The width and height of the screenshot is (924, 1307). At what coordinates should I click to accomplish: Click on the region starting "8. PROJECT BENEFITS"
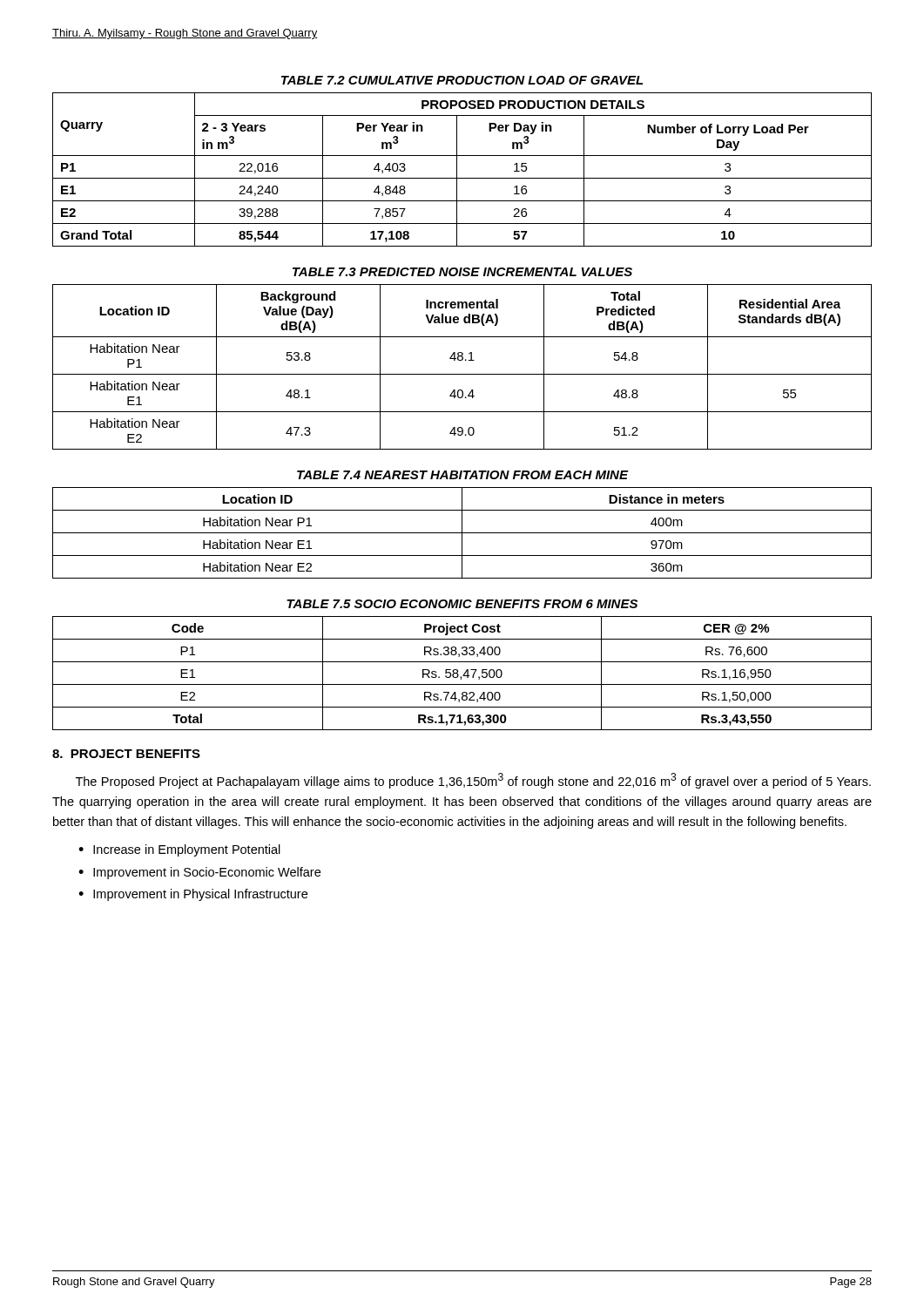click(126, 753)
